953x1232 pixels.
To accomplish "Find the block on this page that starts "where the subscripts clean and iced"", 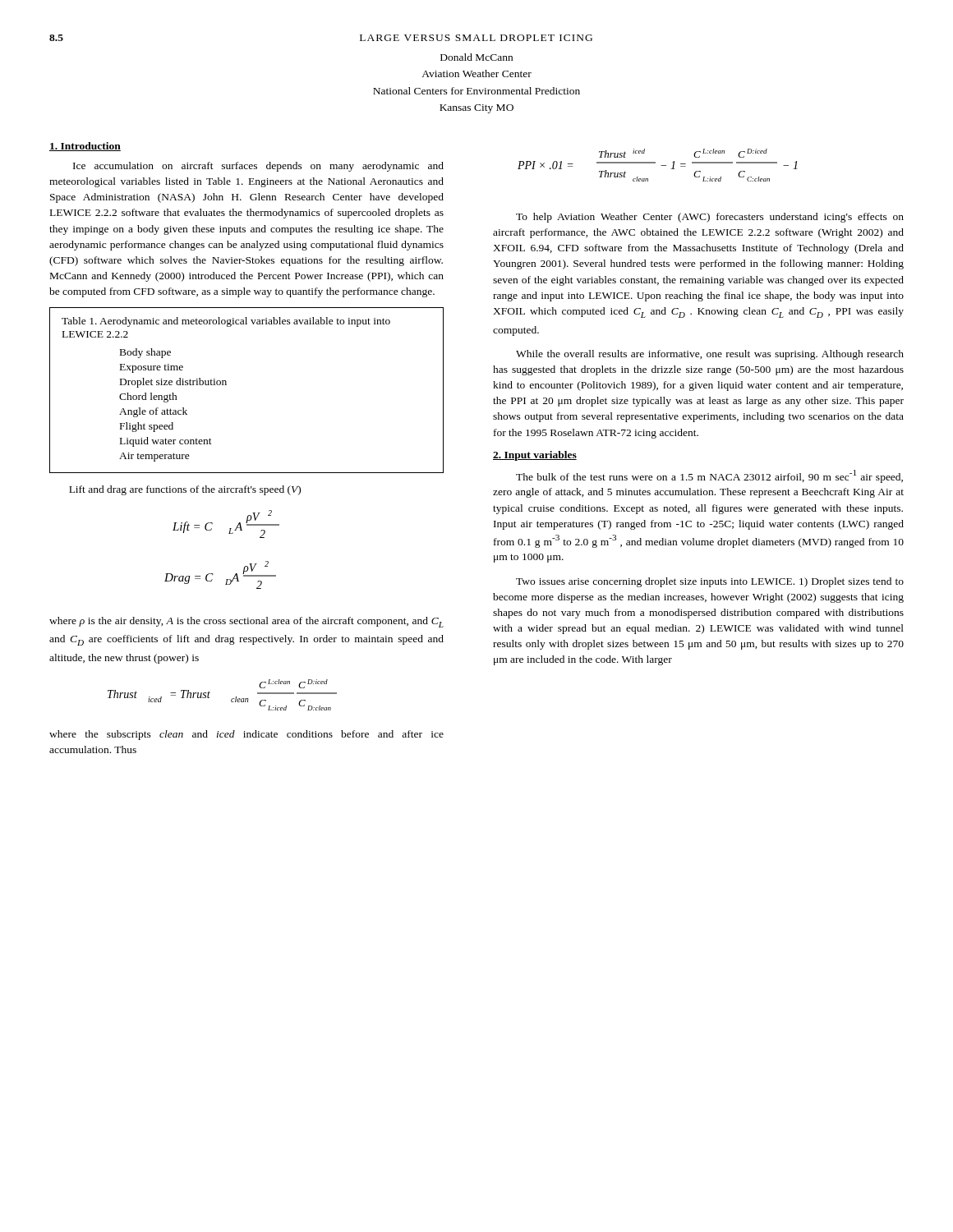I will (x=246, y=742).
